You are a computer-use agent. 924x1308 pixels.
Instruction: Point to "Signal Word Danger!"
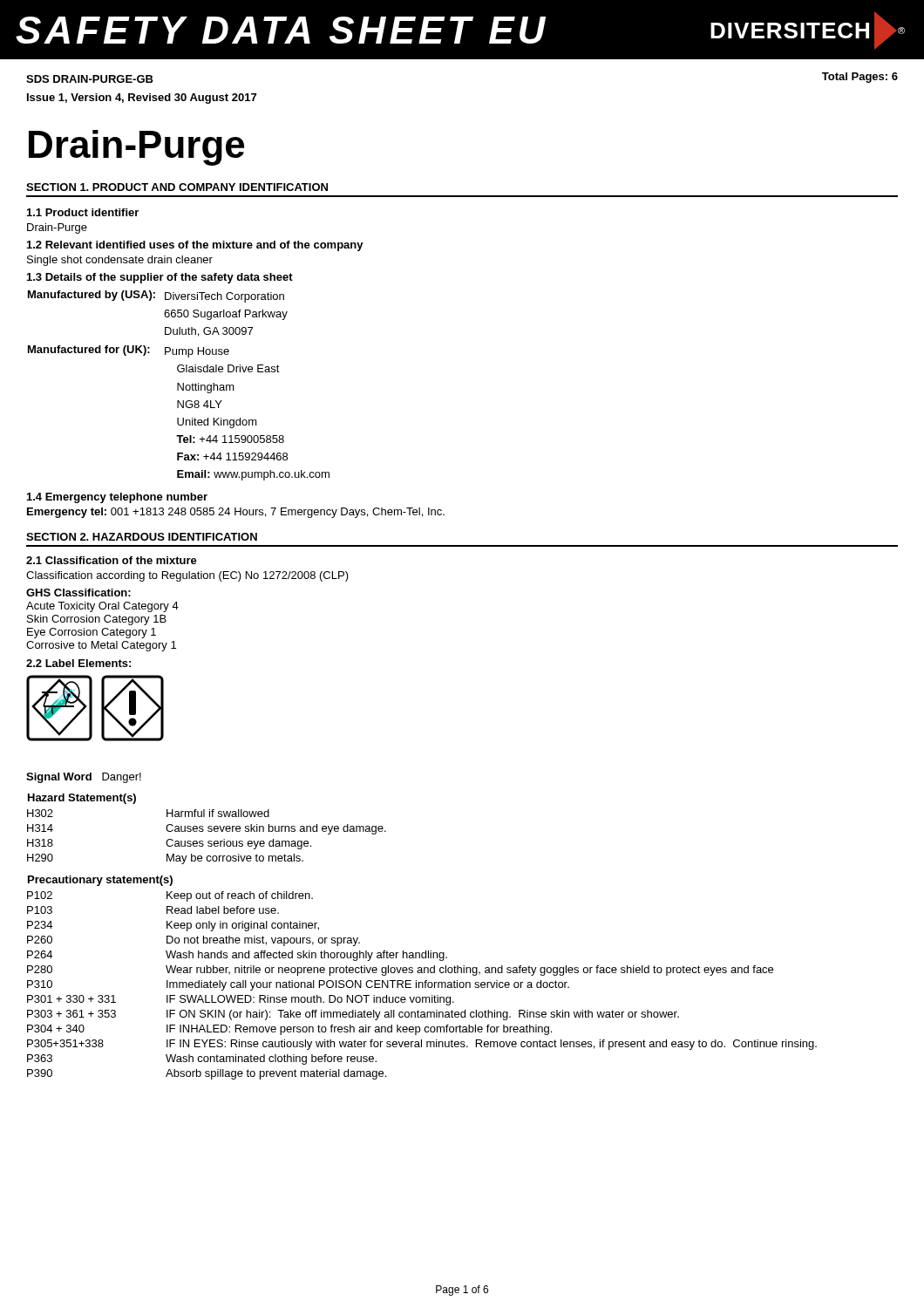point(84,777)
